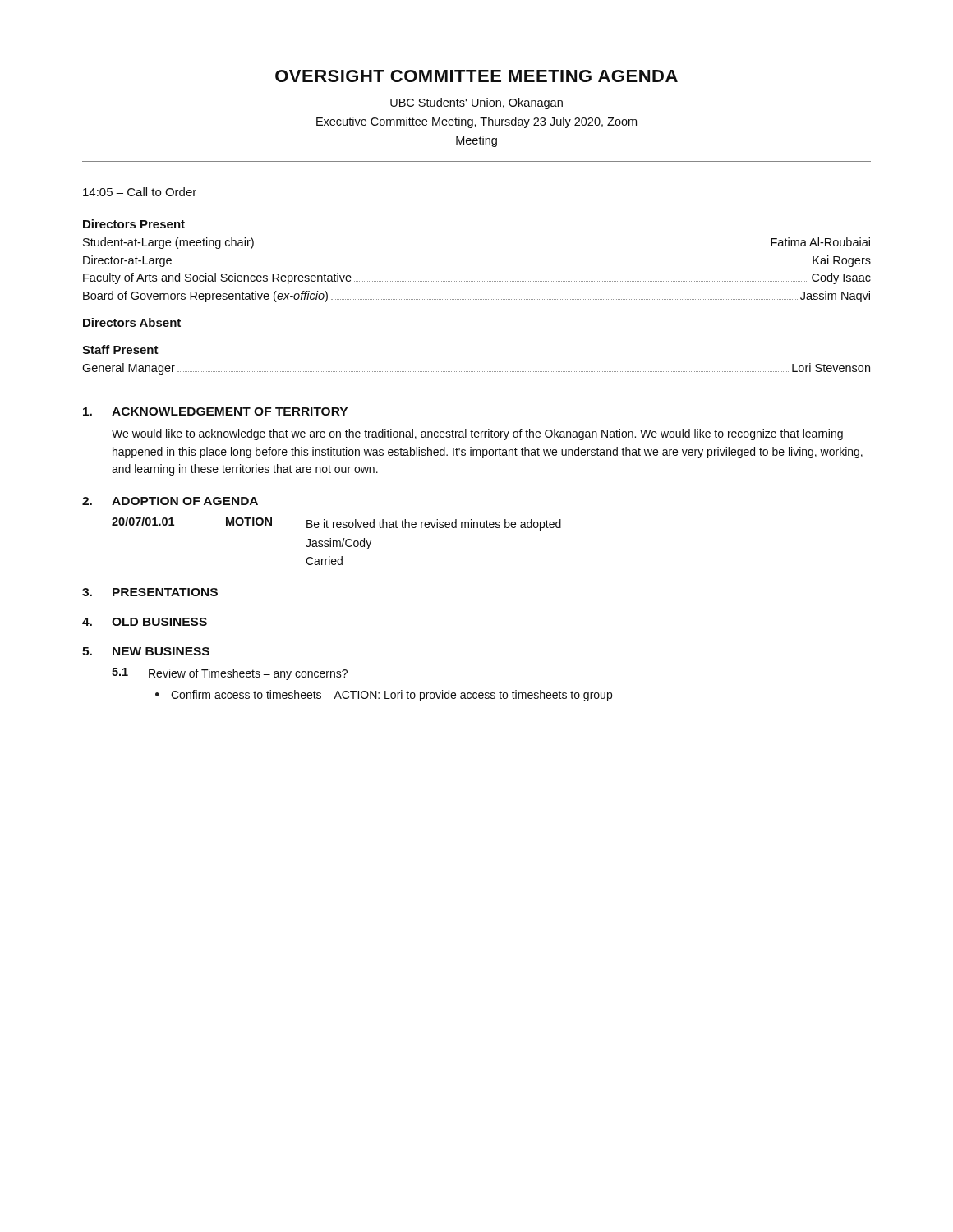The height and width of the screenshot is (1232, 953).
Task: Where is the passage that starts "We would like to acknowledge that we are"?
Action: tap(487, 452)
